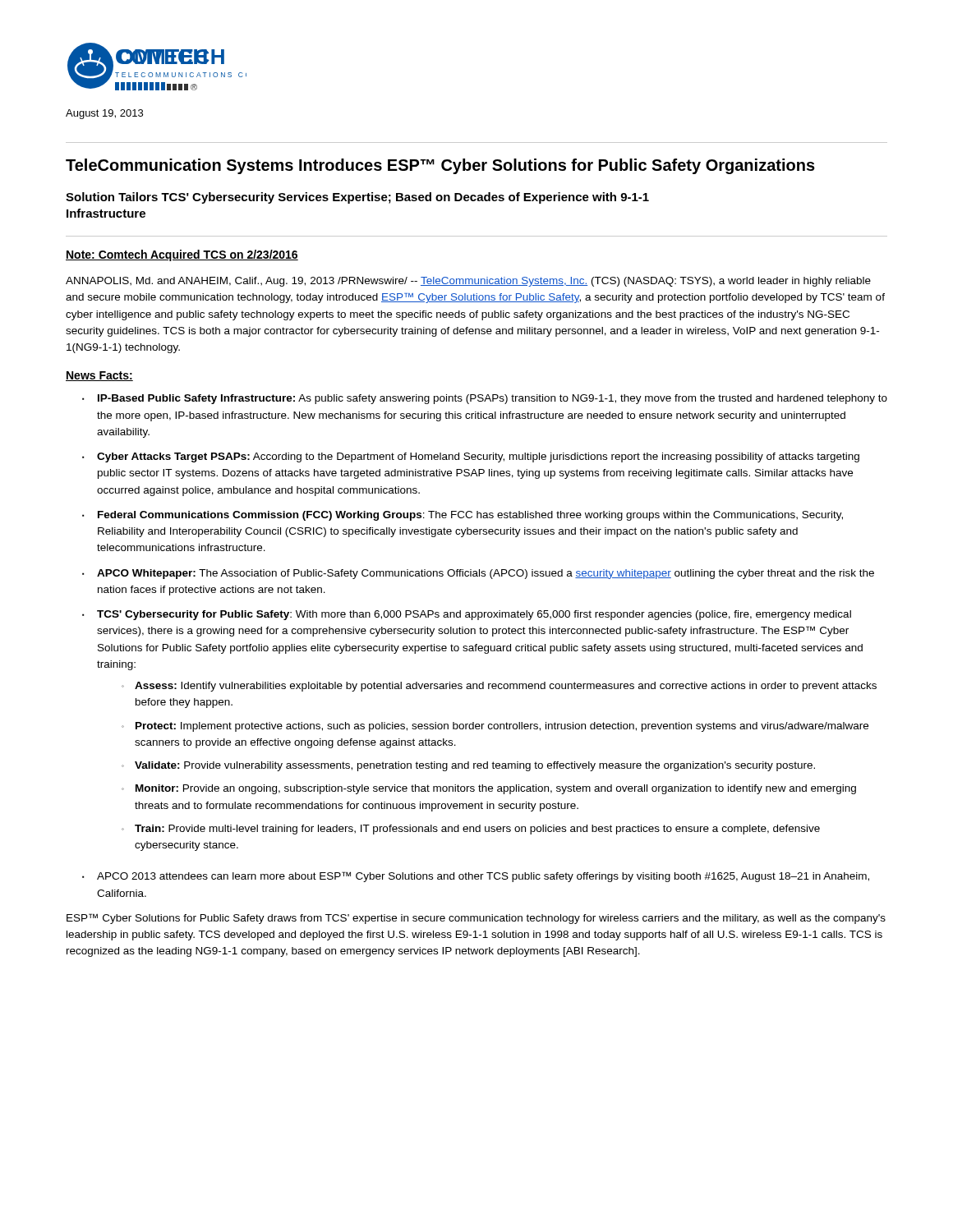Screen dimensions: 1232x953
Task: Select the text block starting "▪ APCO 2013 attendees can learn more about"
Action: click(485, 885)
